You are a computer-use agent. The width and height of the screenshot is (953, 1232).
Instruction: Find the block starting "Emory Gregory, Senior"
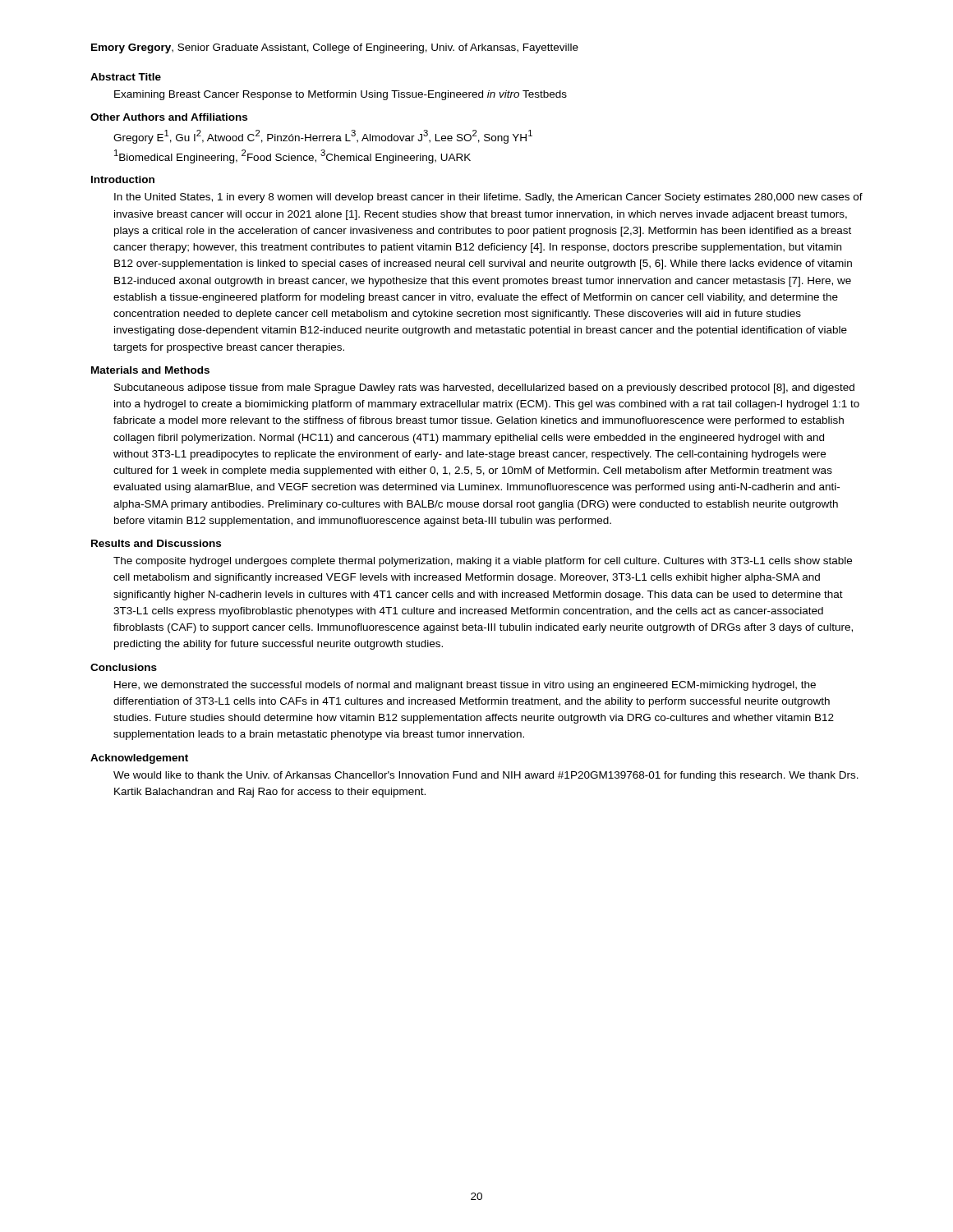coord(334,47)
